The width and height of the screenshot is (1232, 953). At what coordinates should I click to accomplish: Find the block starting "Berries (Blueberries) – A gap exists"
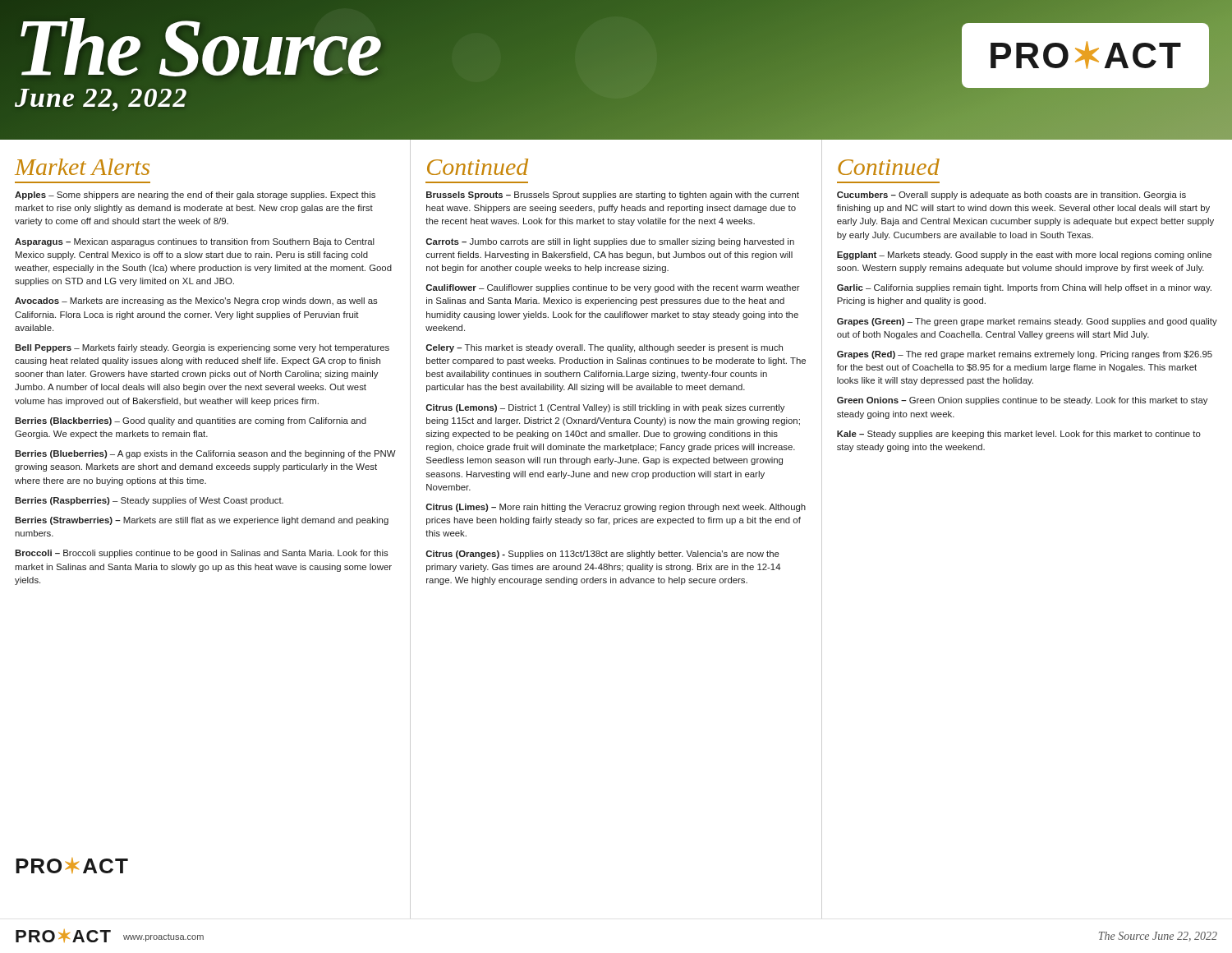click(205, 467)
